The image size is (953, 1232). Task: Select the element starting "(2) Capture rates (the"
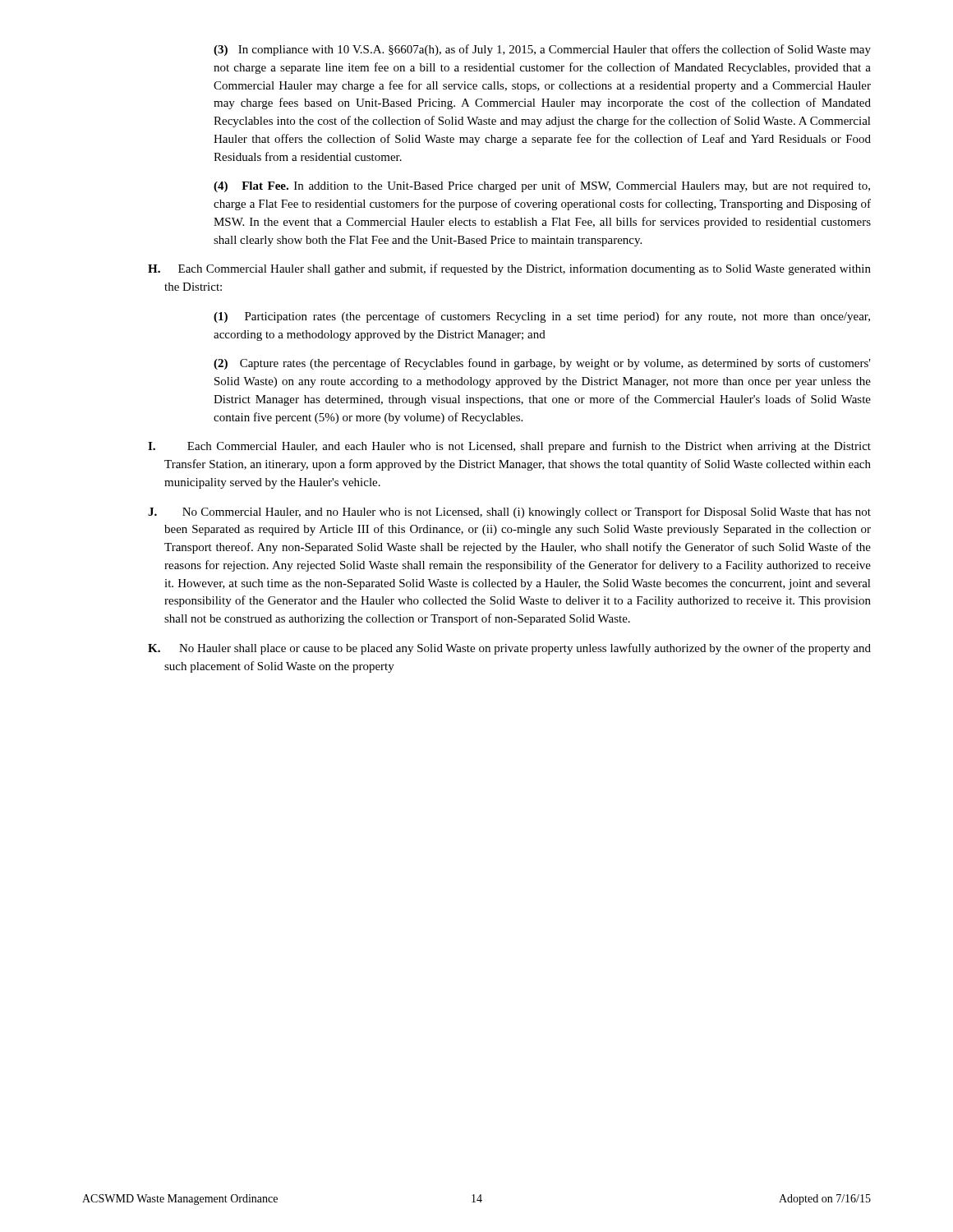coord(542,390)
